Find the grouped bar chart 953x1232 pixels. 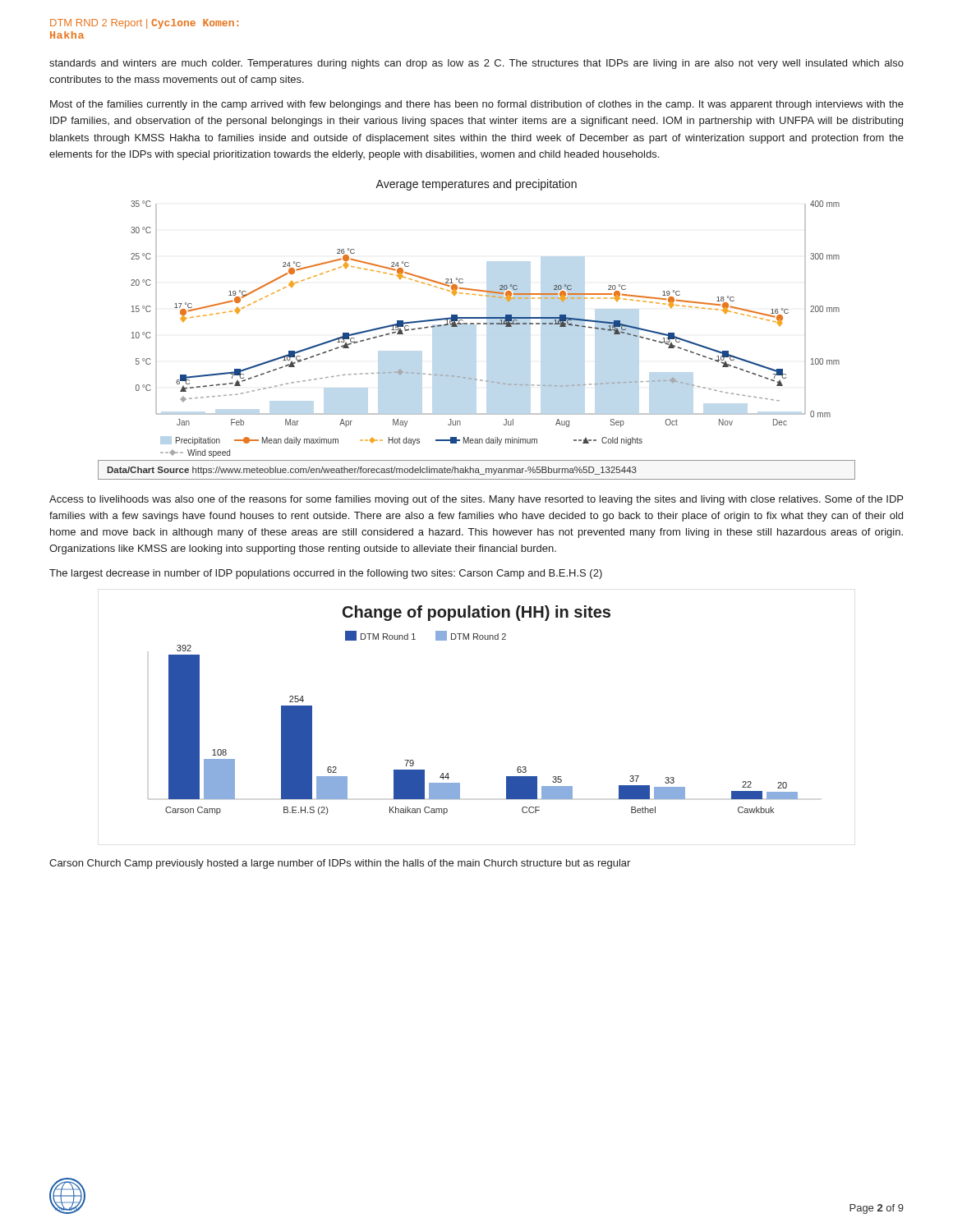pos(476,717)
